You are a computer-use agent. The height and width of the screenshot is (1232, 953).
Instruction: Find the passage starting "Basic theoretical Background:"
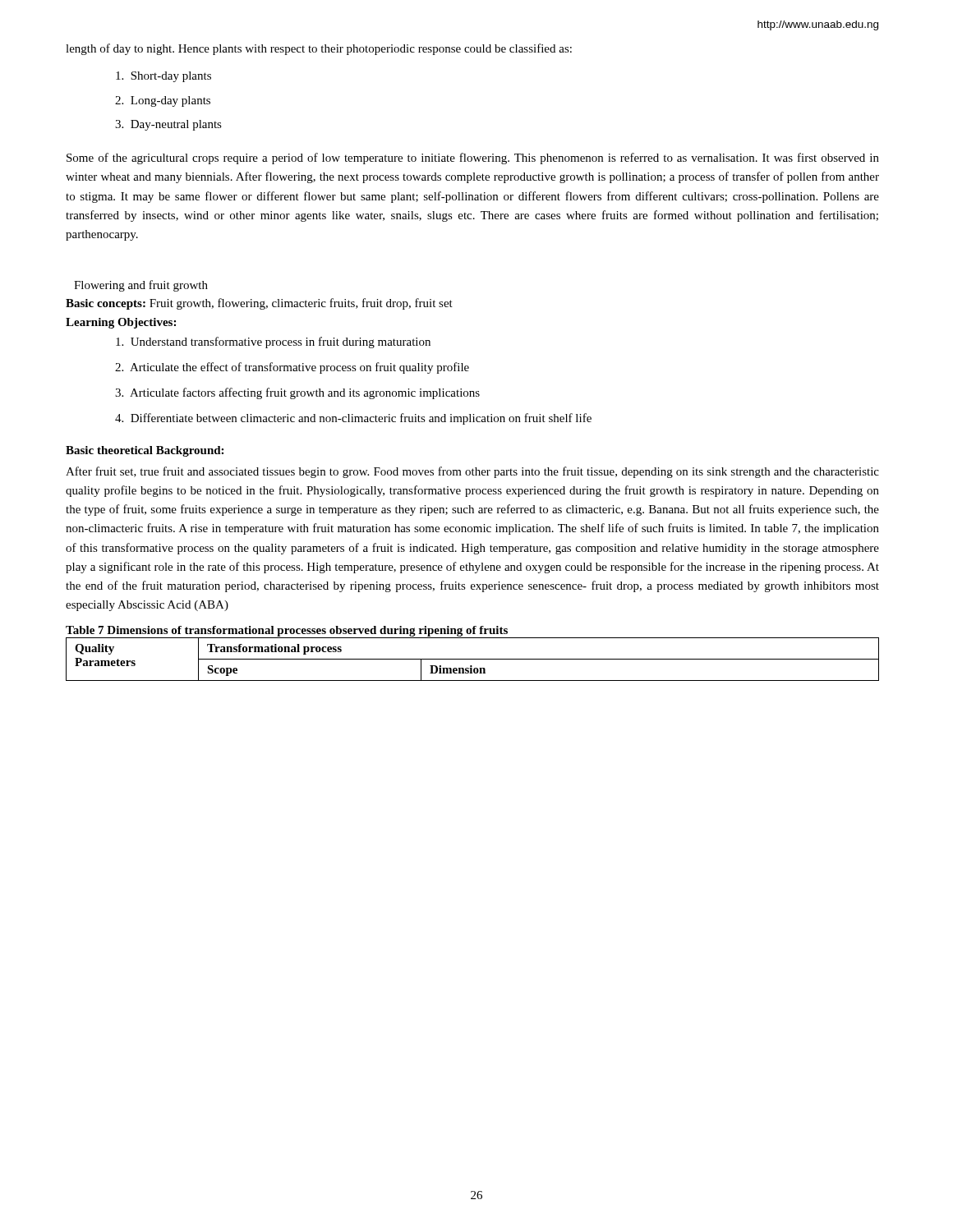tap(145, 450)
